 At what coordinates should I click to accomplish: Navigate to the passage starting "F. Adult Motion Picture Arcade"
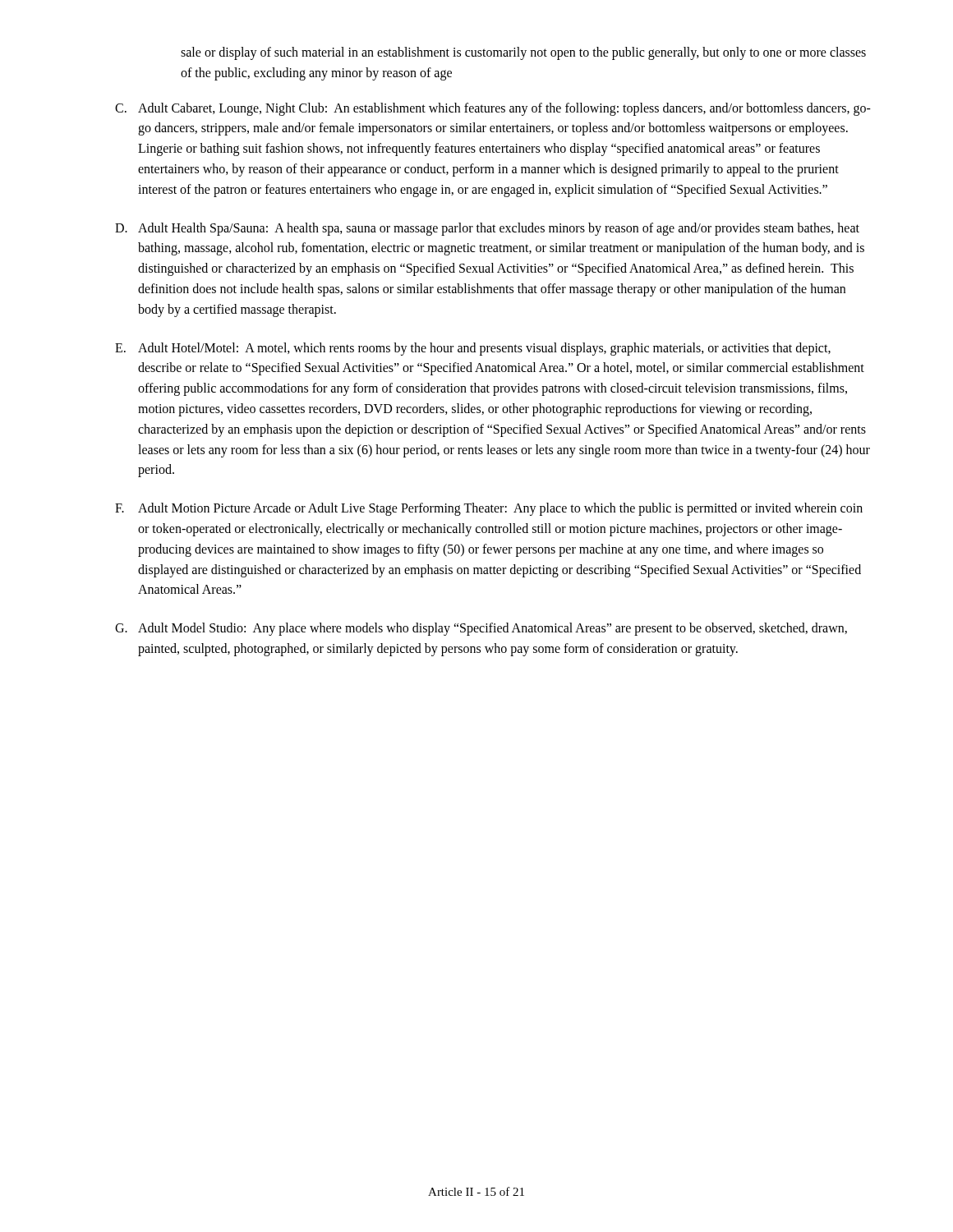click(493, 550)
